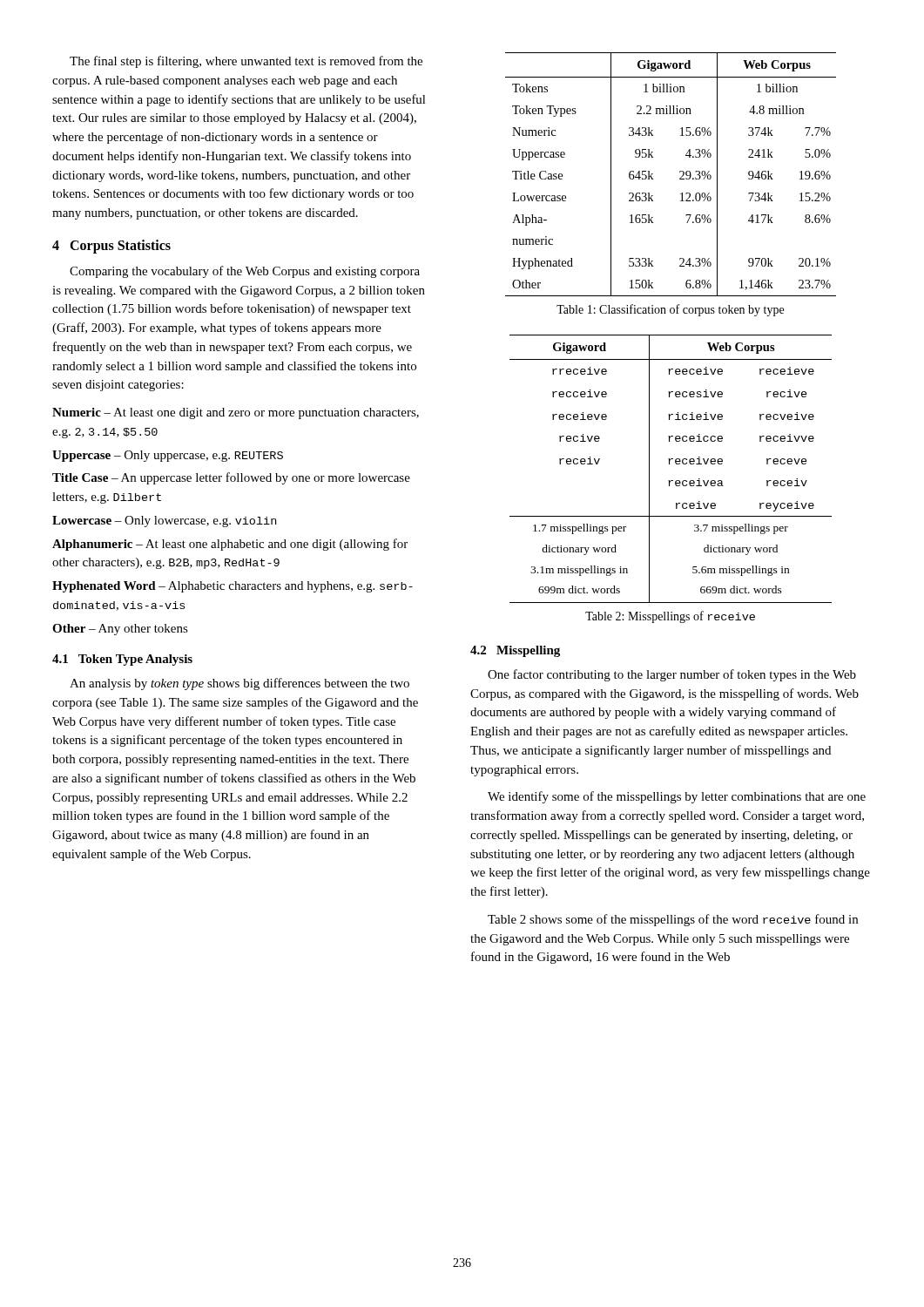Find the block on this page that starts "The final step is filtering, where unwanted text"

(x=240, y=138)
